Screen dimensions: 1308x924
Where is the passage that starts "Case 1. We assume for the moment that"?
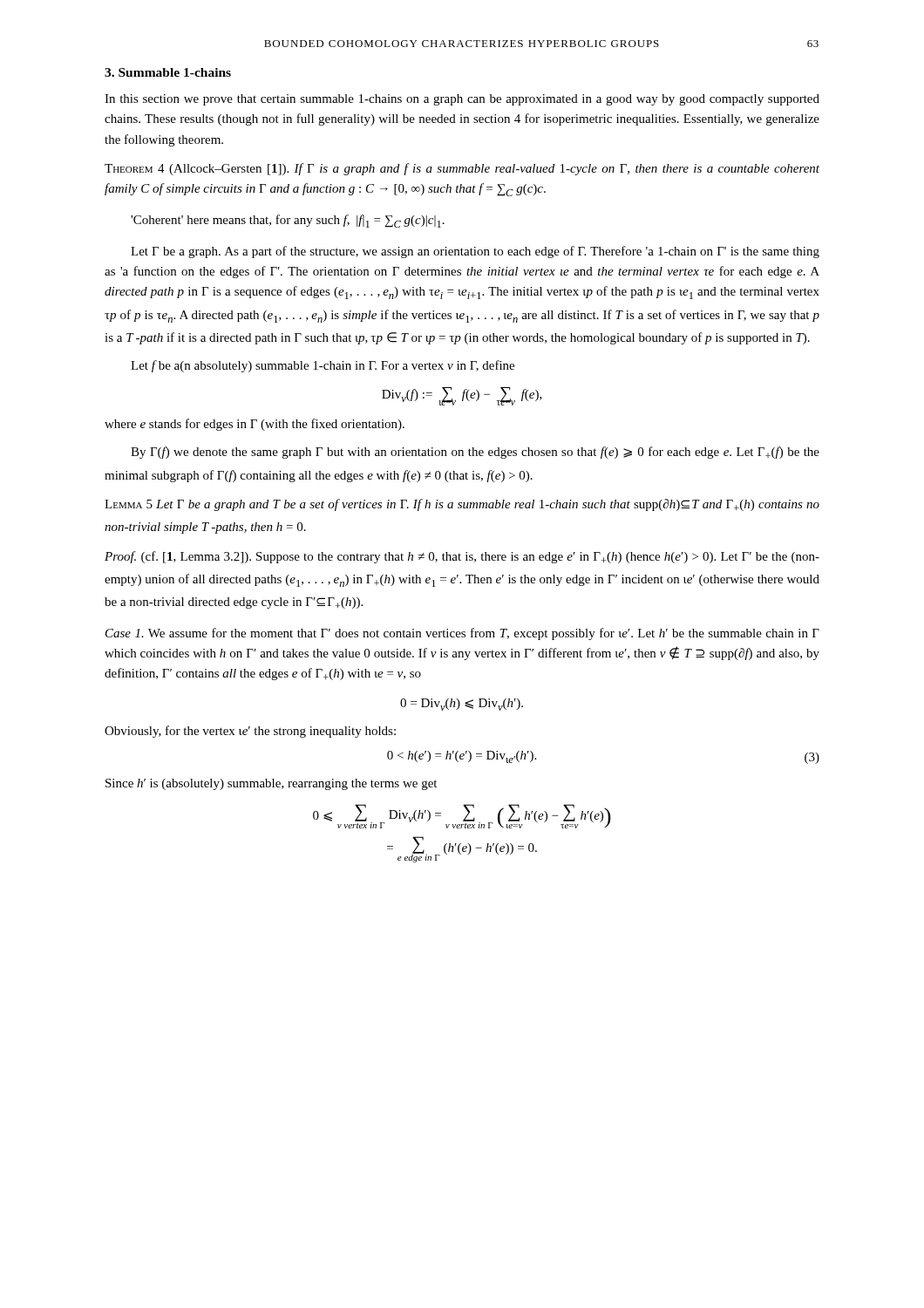tap(462, 655)
